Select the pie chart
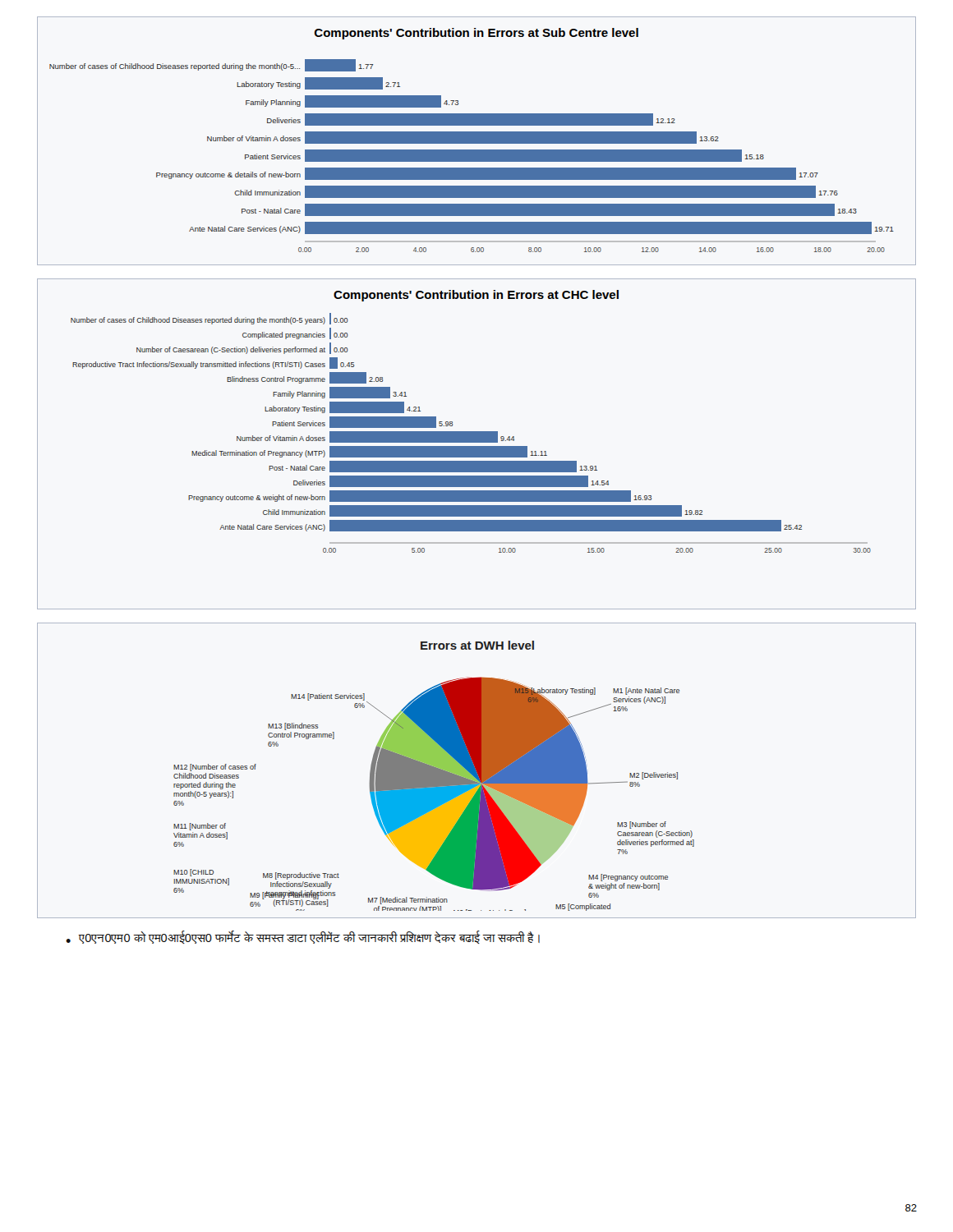 [476, 770]
